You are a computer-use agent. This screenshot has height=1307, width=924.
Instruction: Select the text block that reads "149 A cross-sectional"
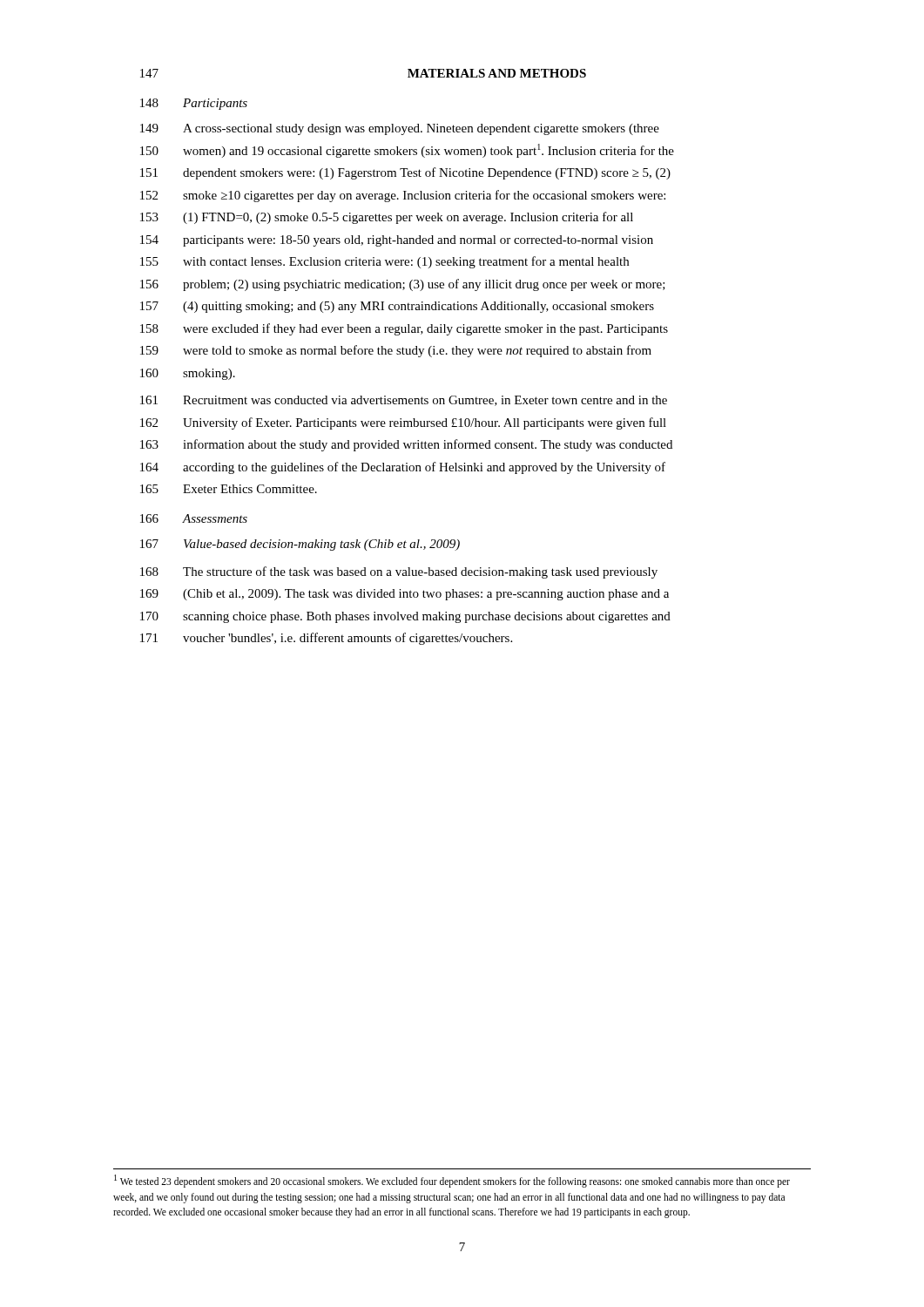(x=462, y=251)
